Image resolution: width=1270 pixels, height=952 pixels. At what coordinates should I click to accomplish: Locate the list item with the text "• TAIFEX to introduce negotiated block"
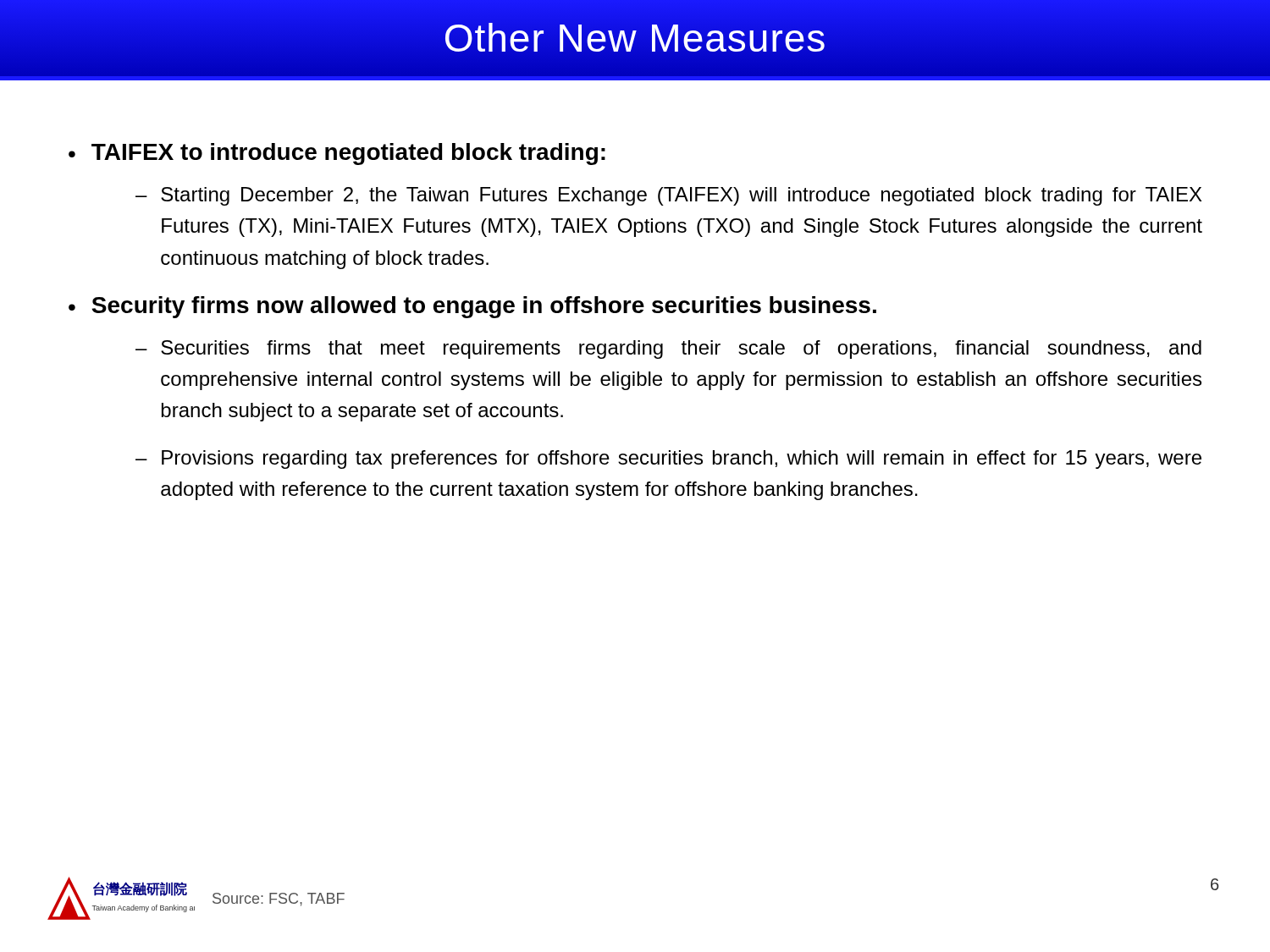point(337,153)
